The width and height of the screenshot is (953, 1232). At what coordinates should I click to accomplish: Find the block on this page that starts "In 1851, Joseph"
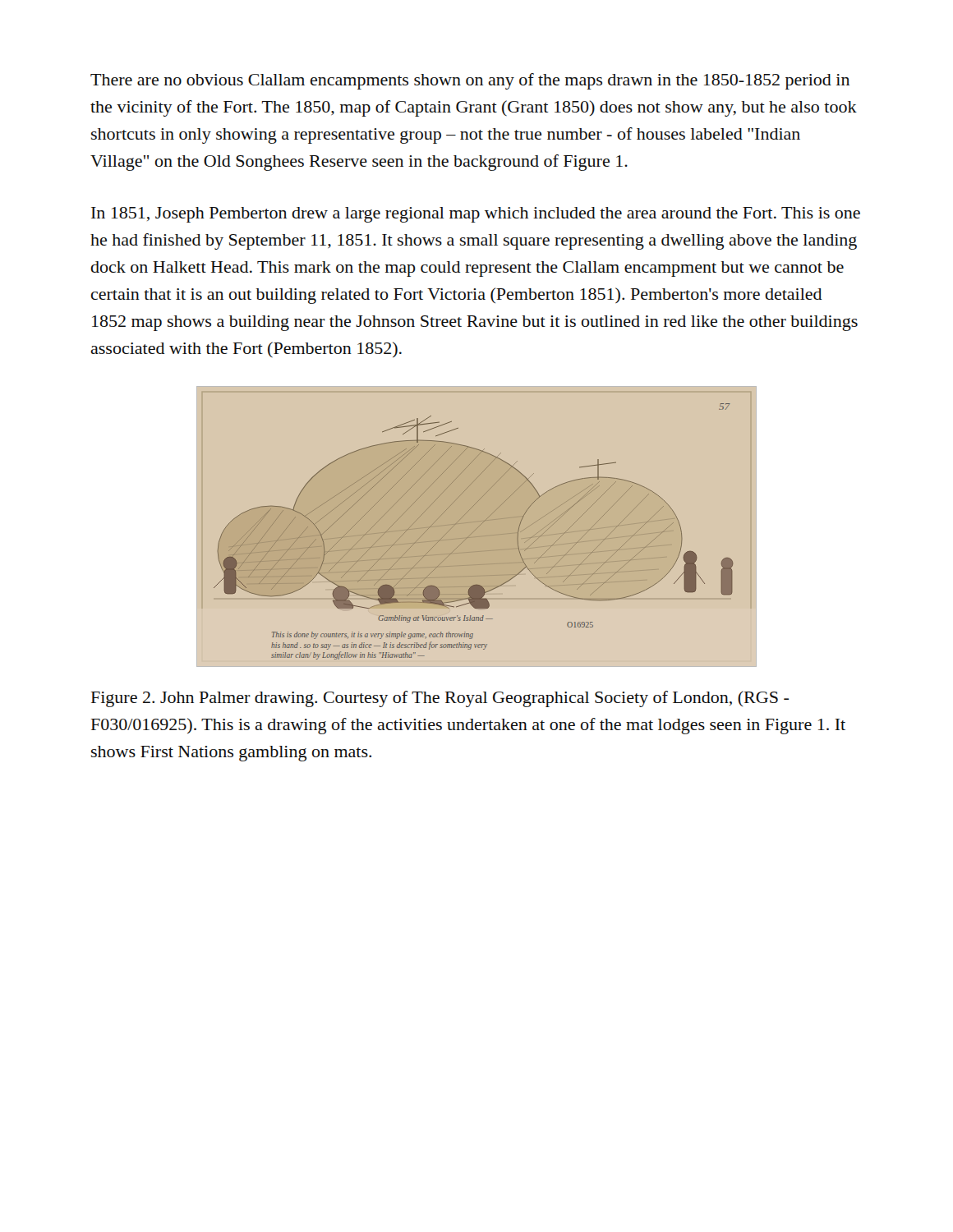coord(475,280)
